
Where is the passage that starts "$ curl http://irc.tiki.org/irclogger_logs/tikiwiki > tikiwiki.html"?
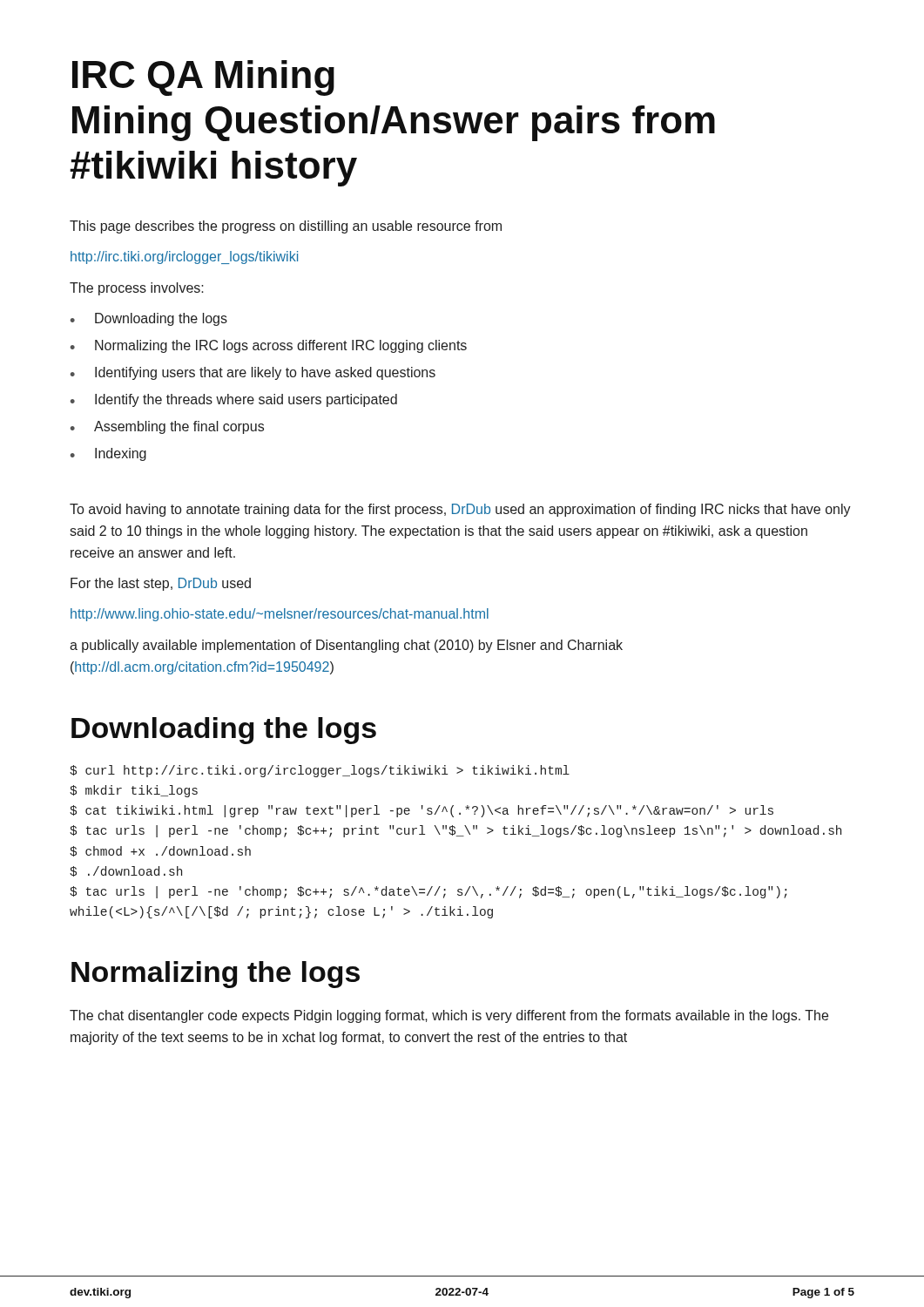point(456,842)
